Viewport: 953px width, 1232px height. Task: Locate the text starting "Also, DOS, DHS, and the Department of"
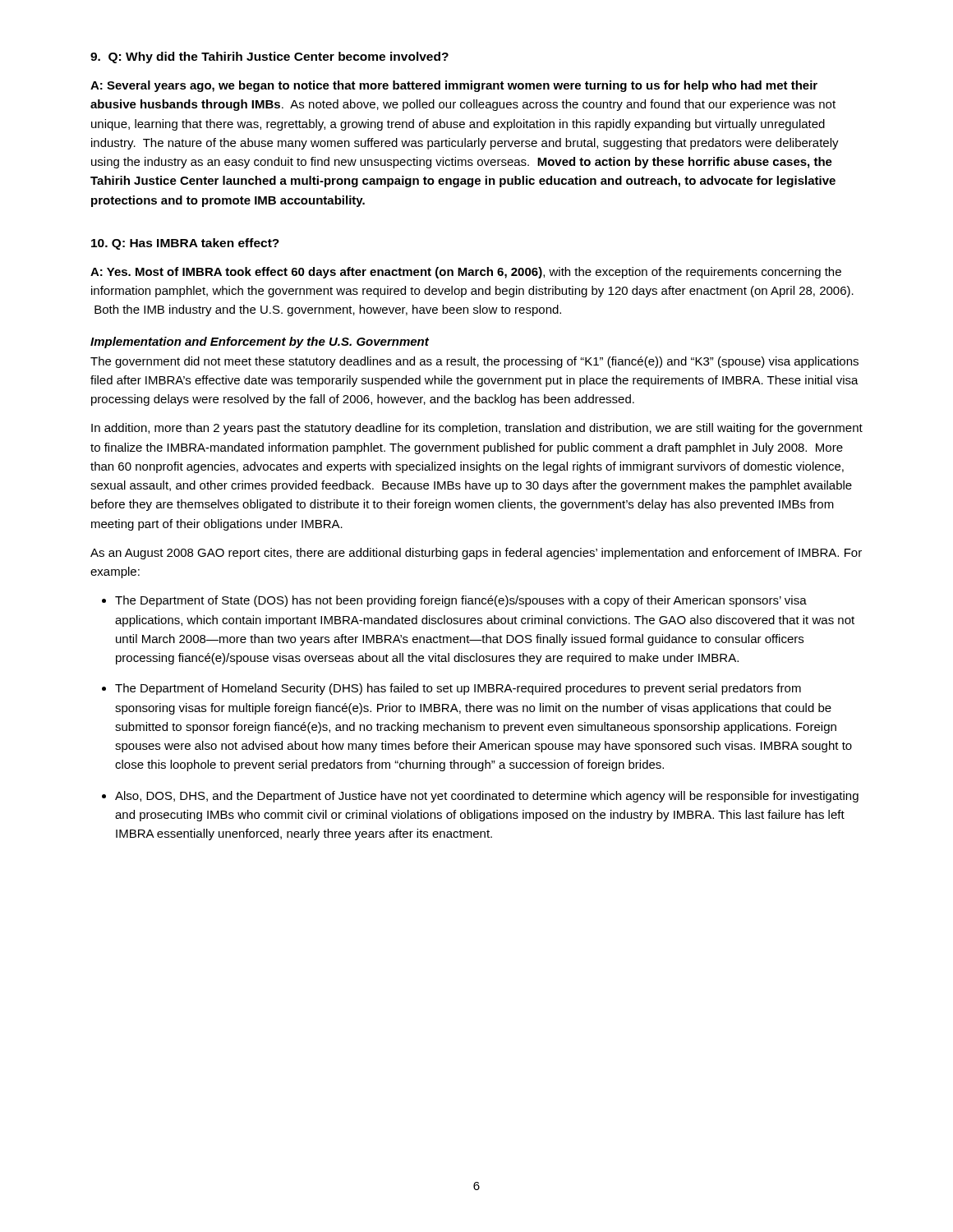[x=487, y=814]
